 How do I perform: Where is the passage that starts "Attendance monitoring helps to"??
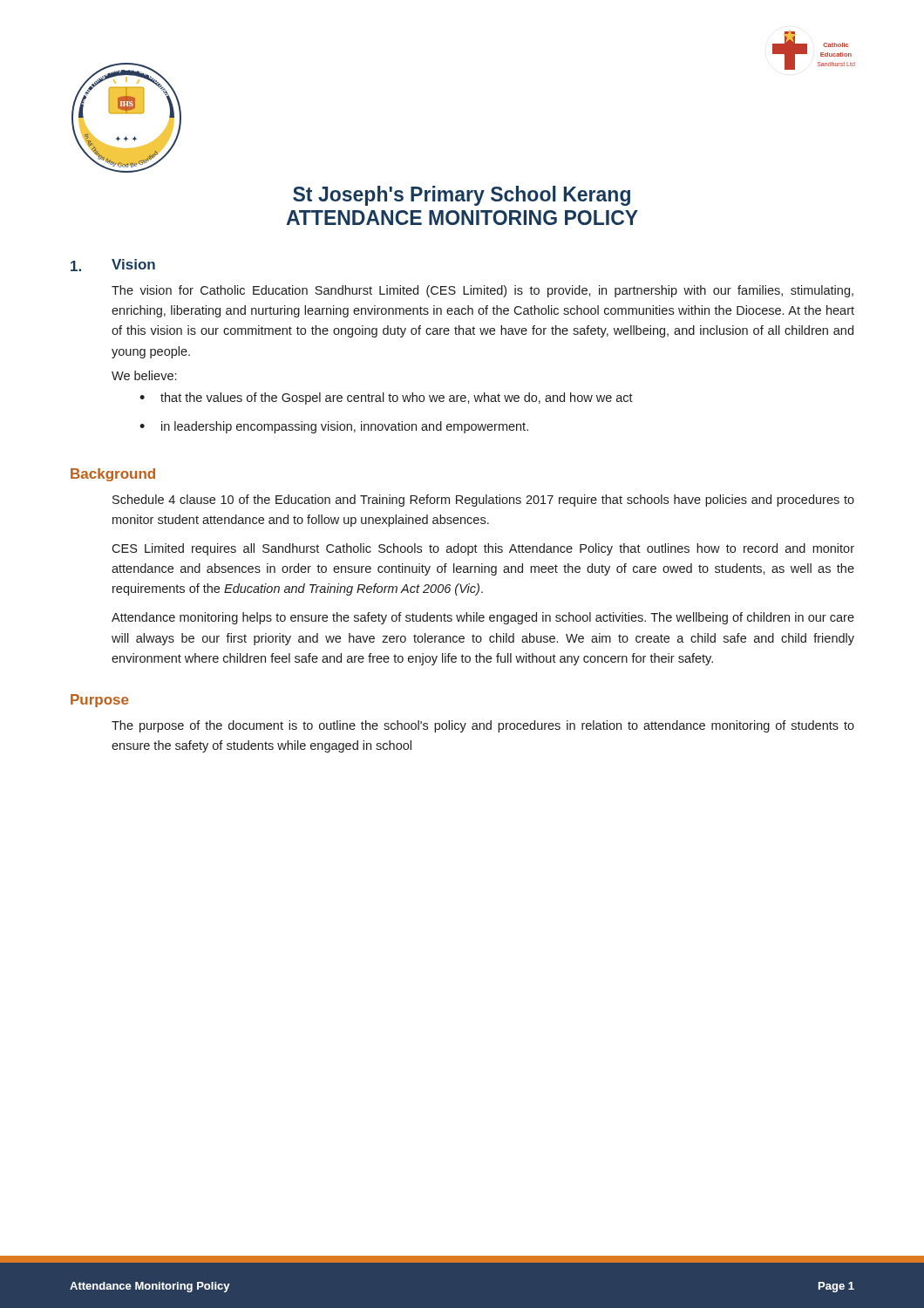click(483, 638)
